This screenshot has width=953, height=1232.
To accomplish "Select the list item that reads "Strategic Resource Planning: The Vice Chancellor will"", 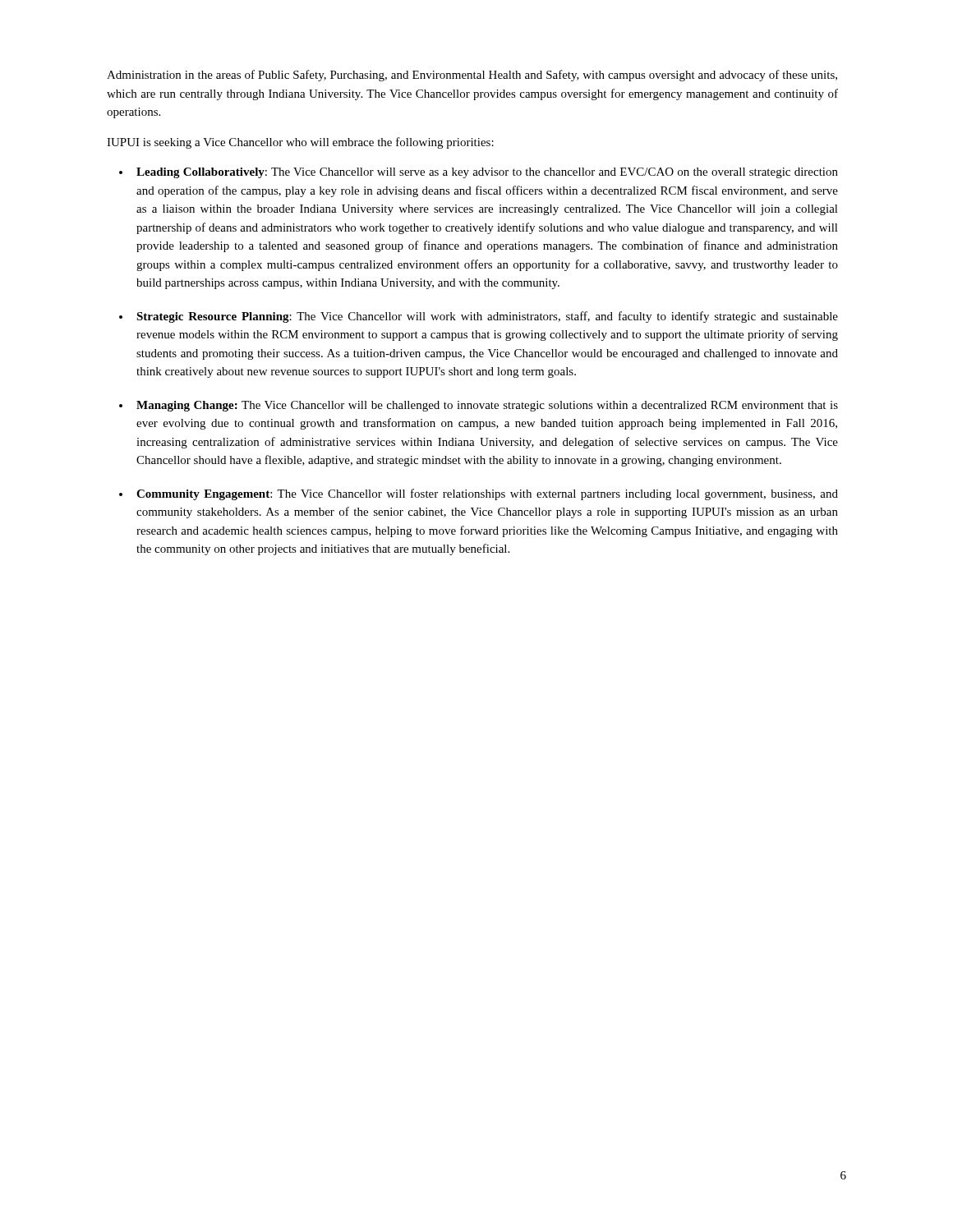I will (487, 344).
